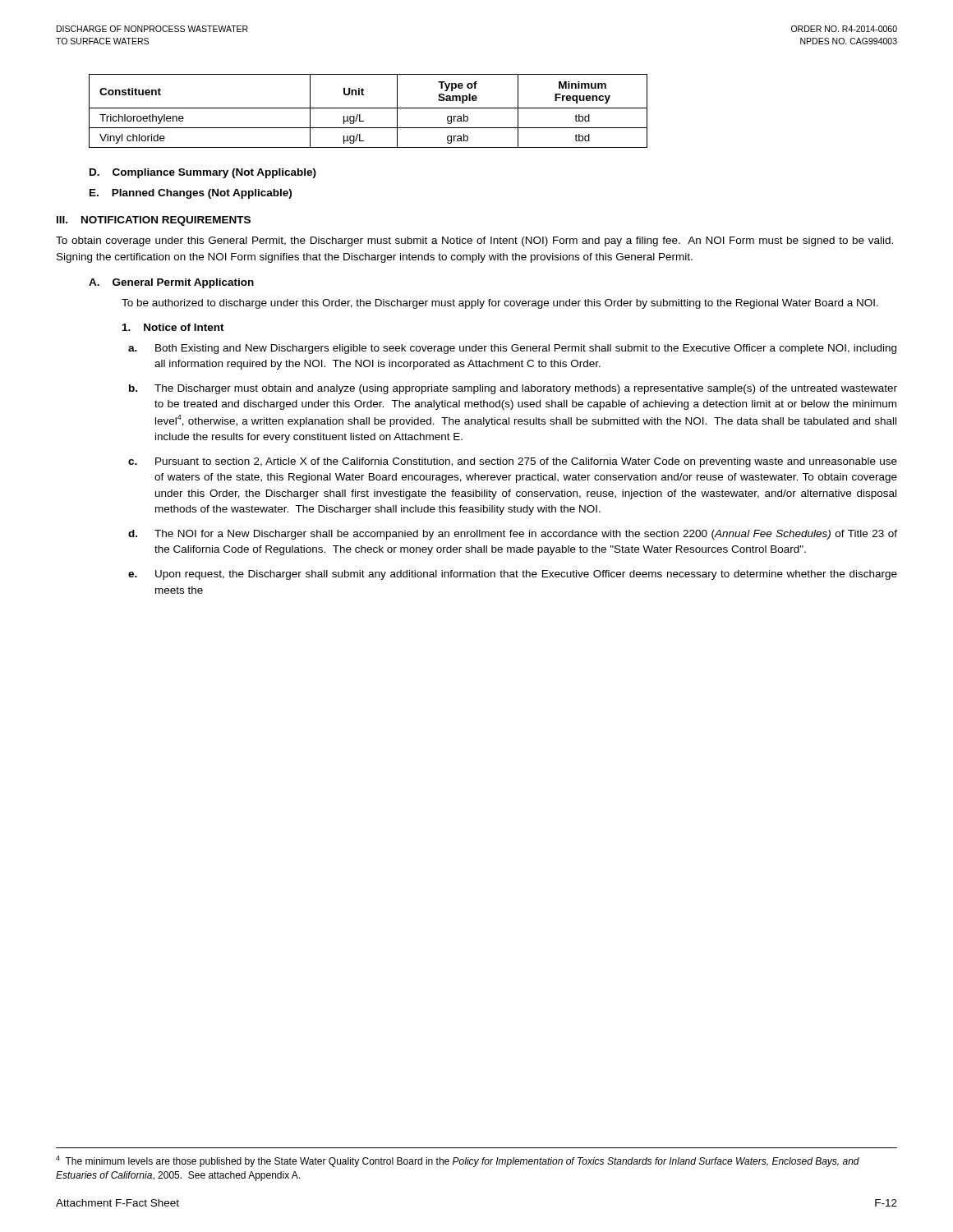Point to the region starting "A. General Permit Application"
Screen dimensions: 1232x953
(171, 282)
